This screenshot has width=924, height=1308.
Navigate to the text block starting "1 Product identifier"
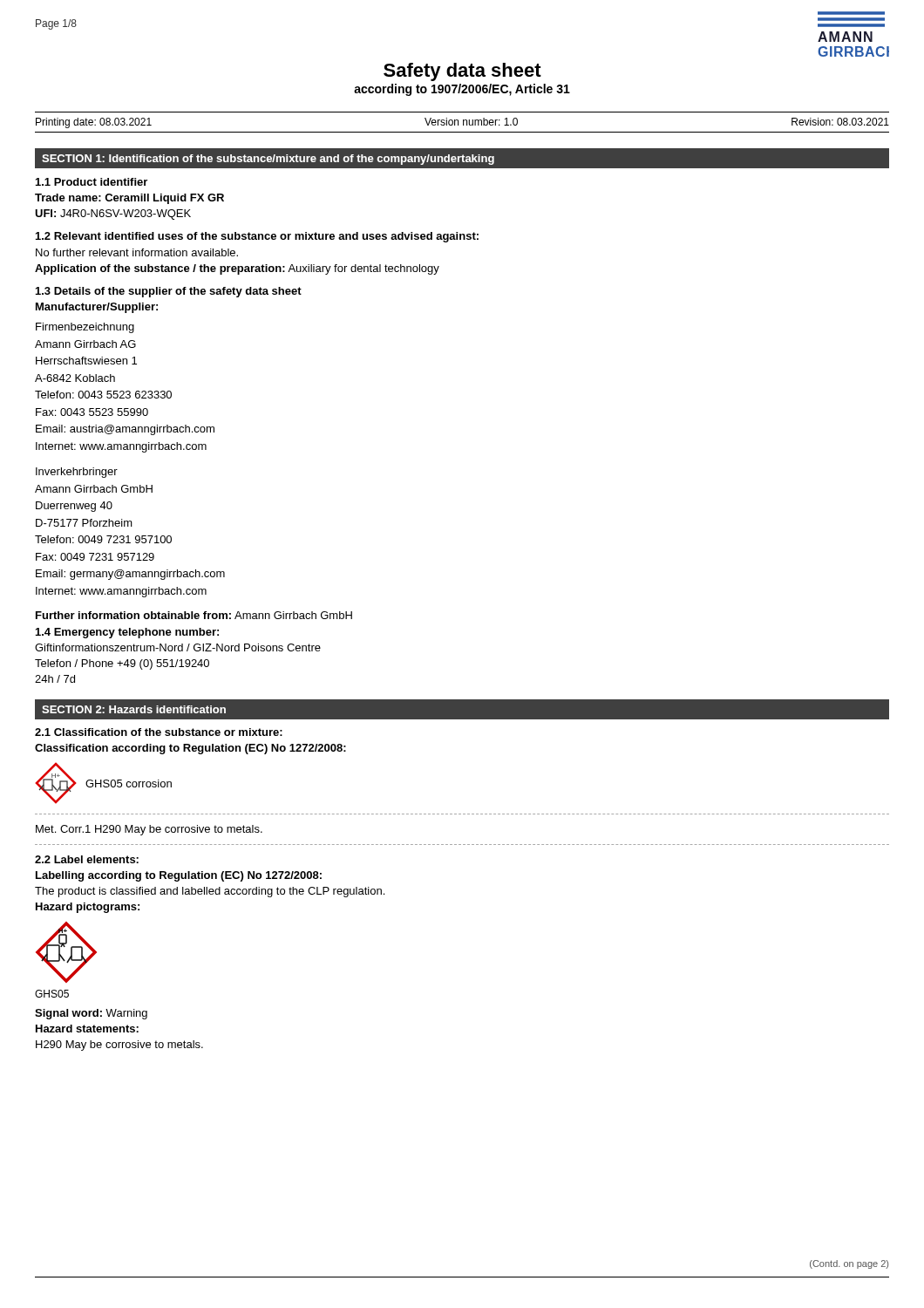point(91,182)
